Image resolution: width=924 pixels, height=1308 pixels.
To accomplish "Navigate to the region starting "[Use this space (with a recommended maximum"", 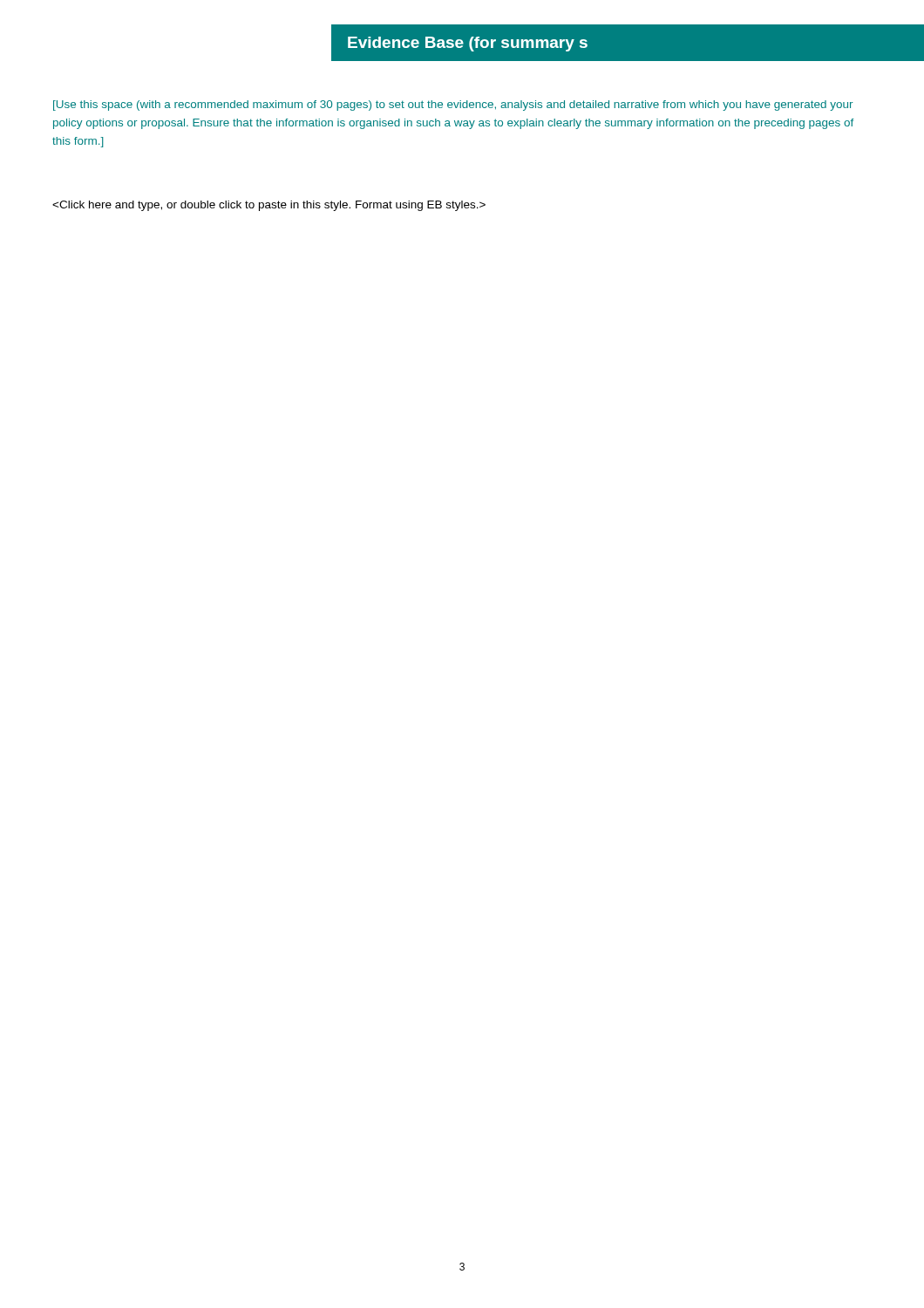I will pos(453,122).
